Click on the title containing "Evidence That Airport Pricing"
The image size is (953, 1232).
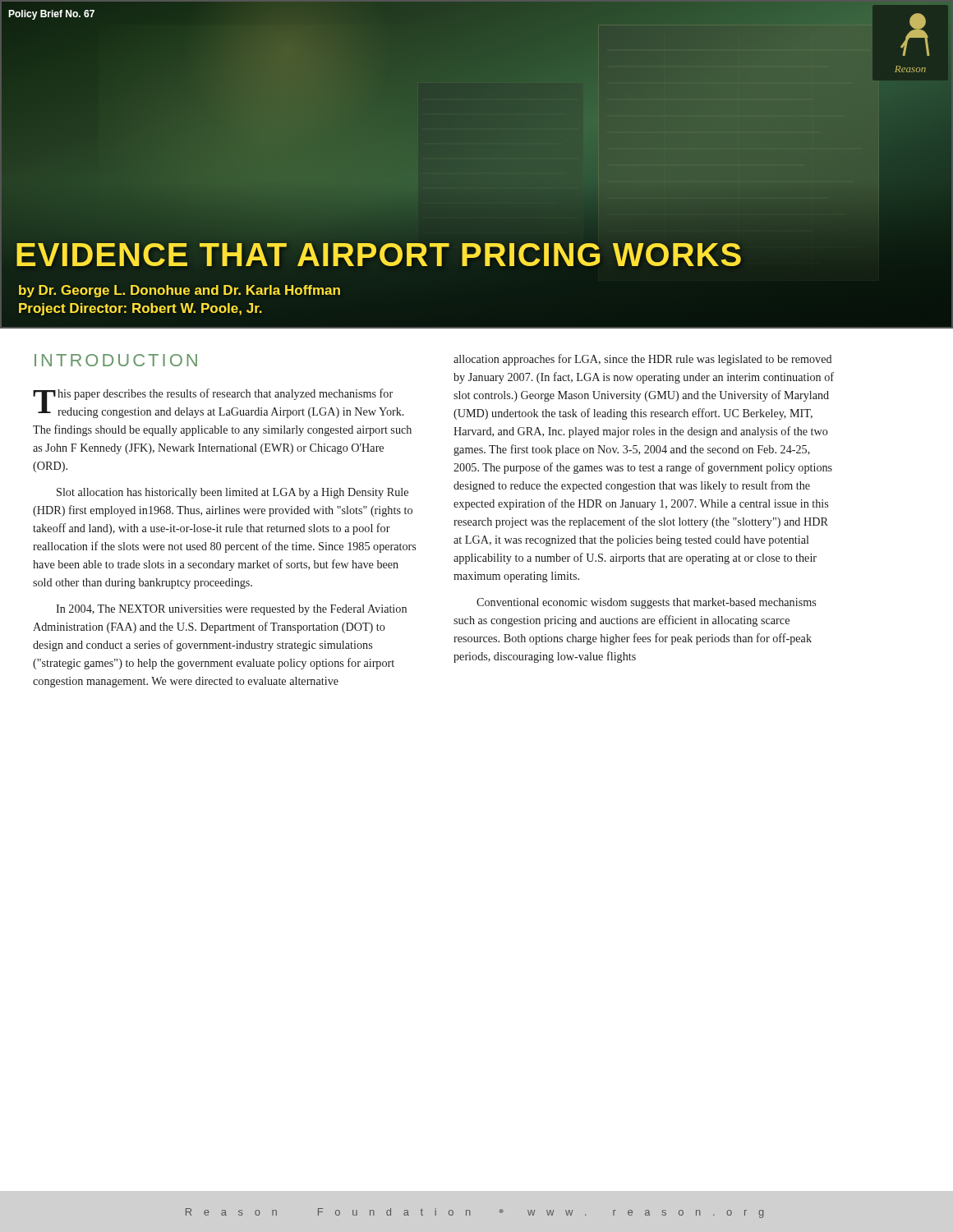point(379,255)
